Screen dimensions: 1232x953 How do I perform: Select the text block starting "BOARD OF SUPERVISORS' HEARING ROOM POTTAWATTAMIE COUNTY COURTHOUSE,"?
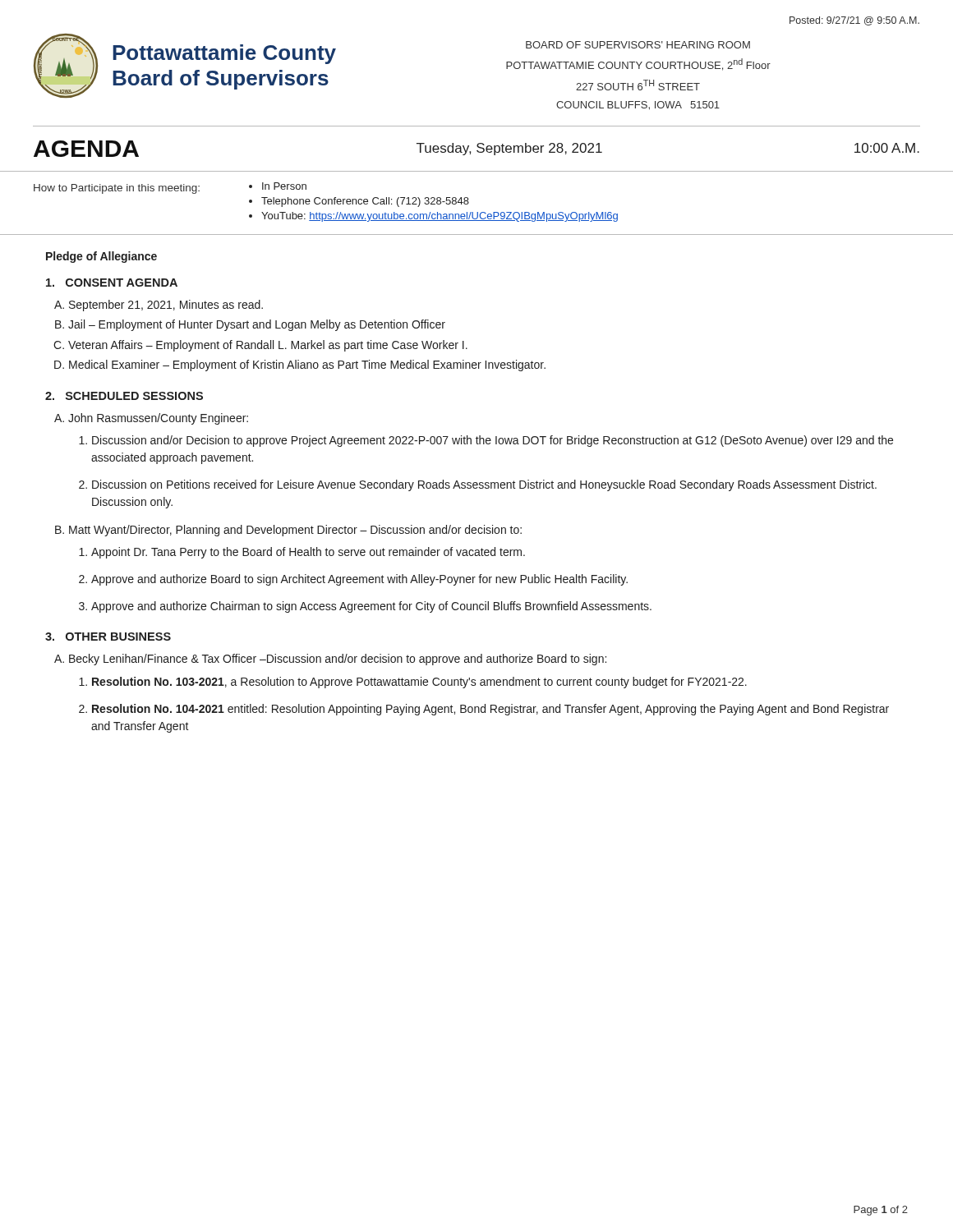638,75
